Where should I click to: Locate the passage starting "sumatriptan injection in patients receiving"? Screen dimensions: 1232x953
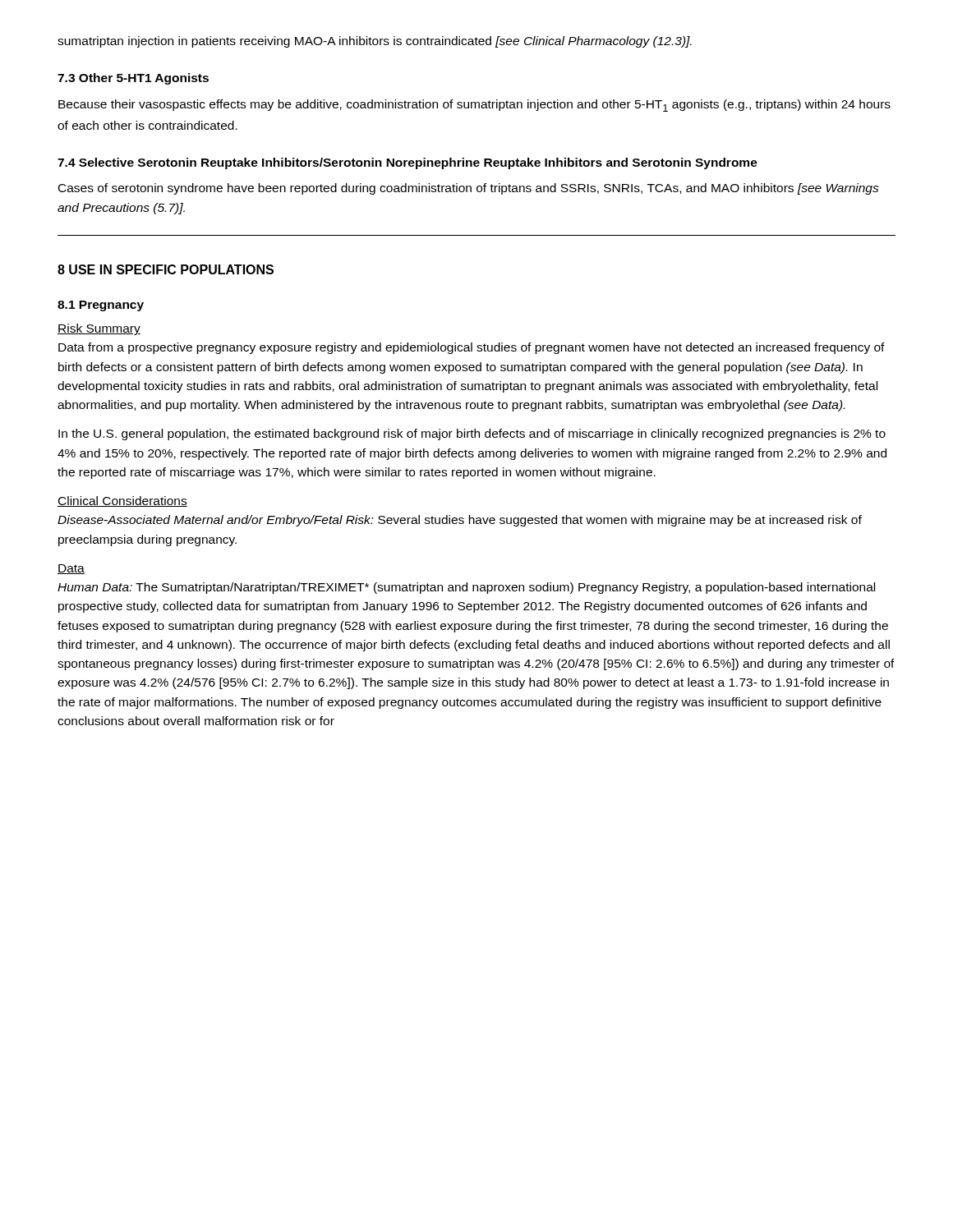[476, 41]
